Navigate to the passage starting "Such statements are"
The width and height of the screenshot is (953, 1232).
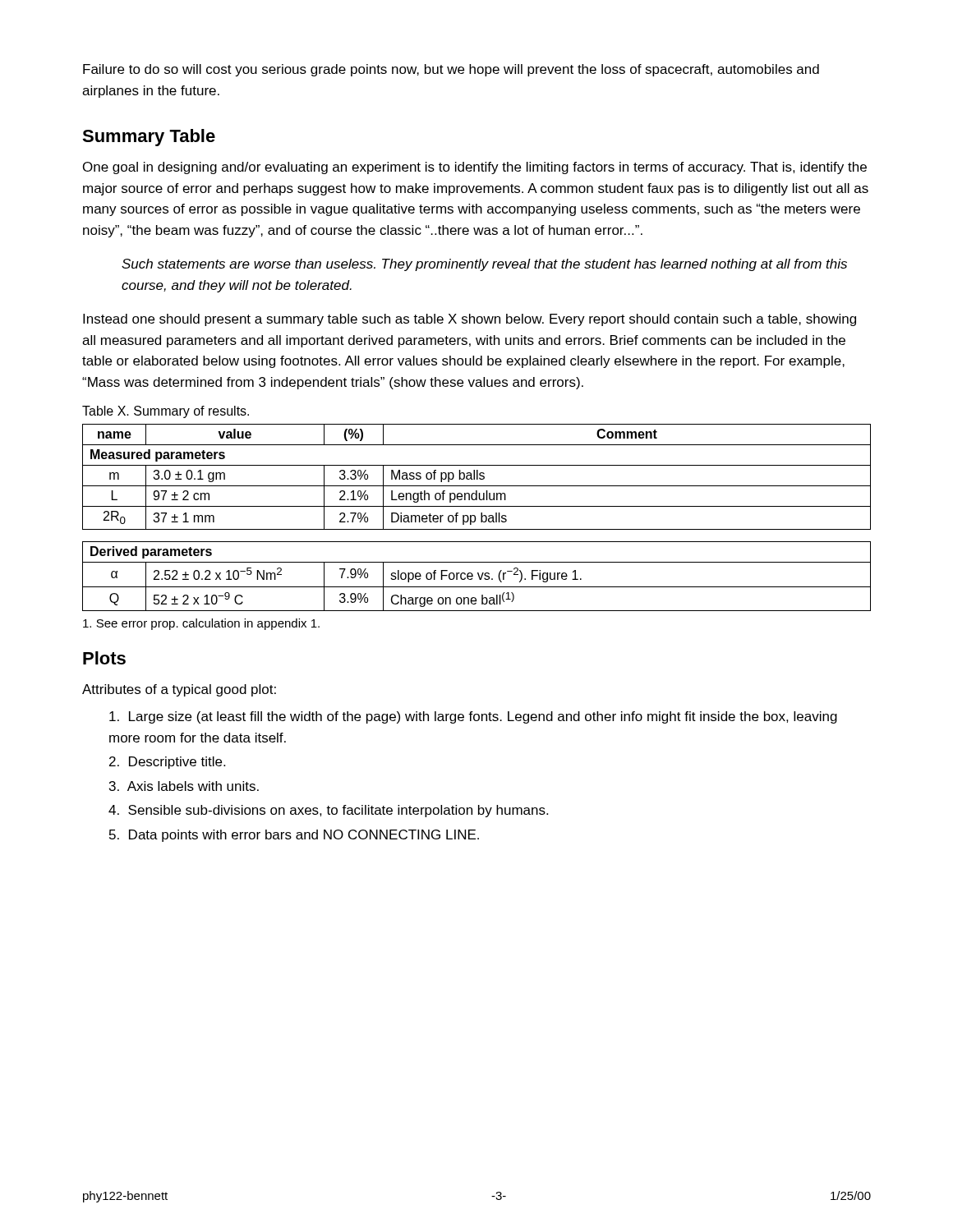pyautogui.click(x=485, y=275)
